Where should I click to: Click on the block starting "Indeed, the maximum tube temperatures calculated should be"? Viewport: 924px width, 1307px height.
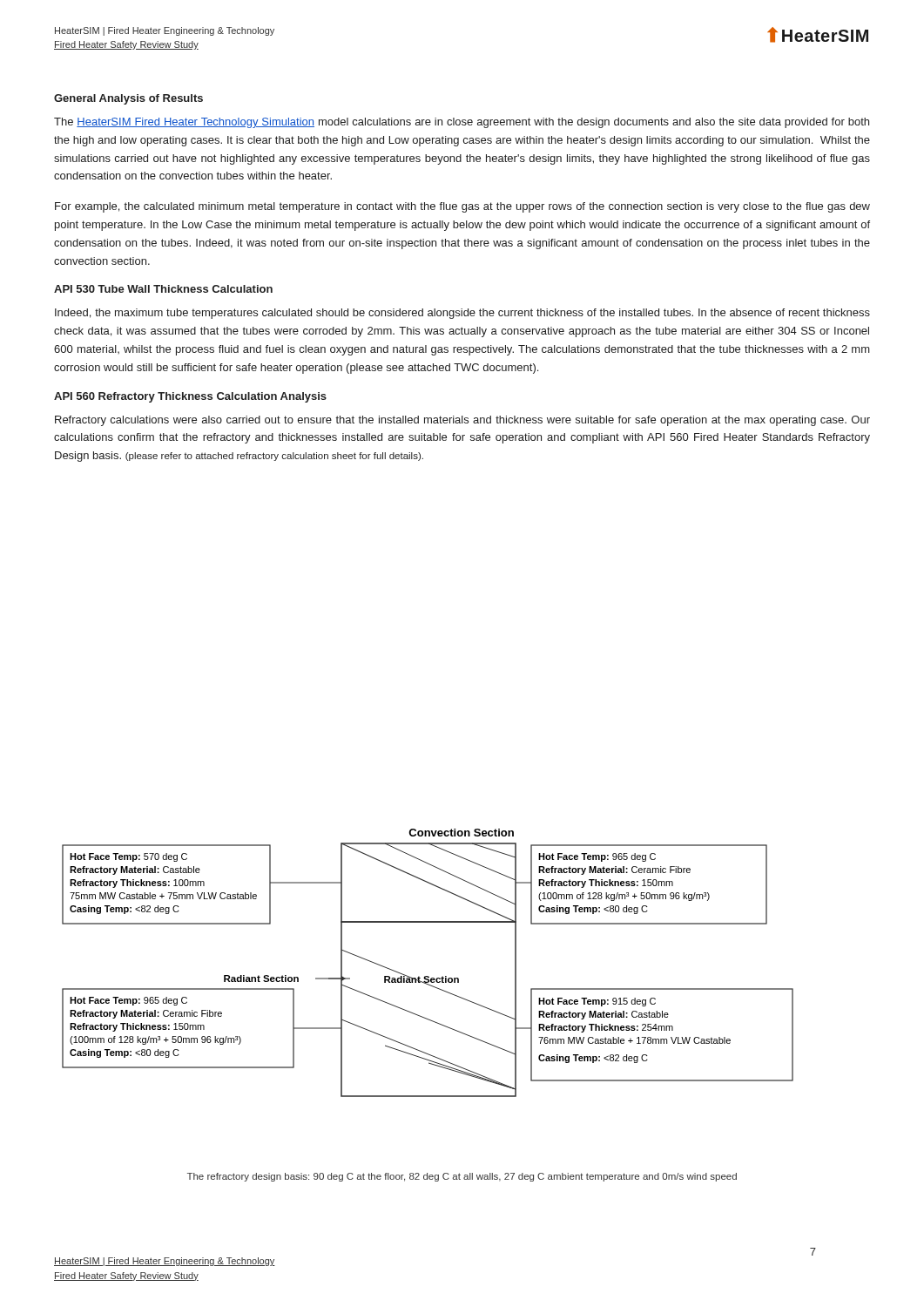pyautogui.click(x=462, y=340)
